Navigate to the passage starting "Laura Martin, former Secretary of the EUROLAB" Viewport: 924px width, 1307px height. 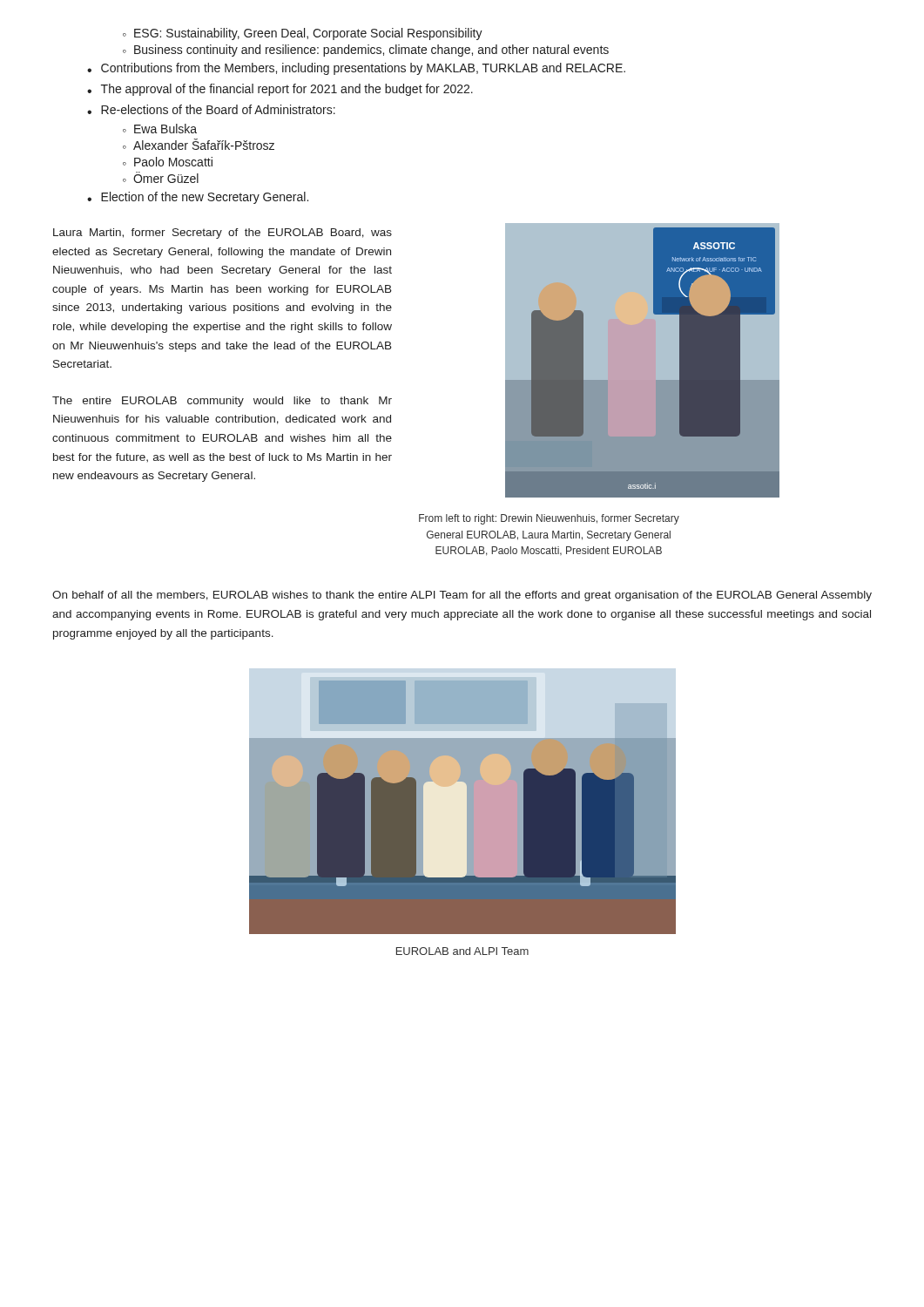222,298
